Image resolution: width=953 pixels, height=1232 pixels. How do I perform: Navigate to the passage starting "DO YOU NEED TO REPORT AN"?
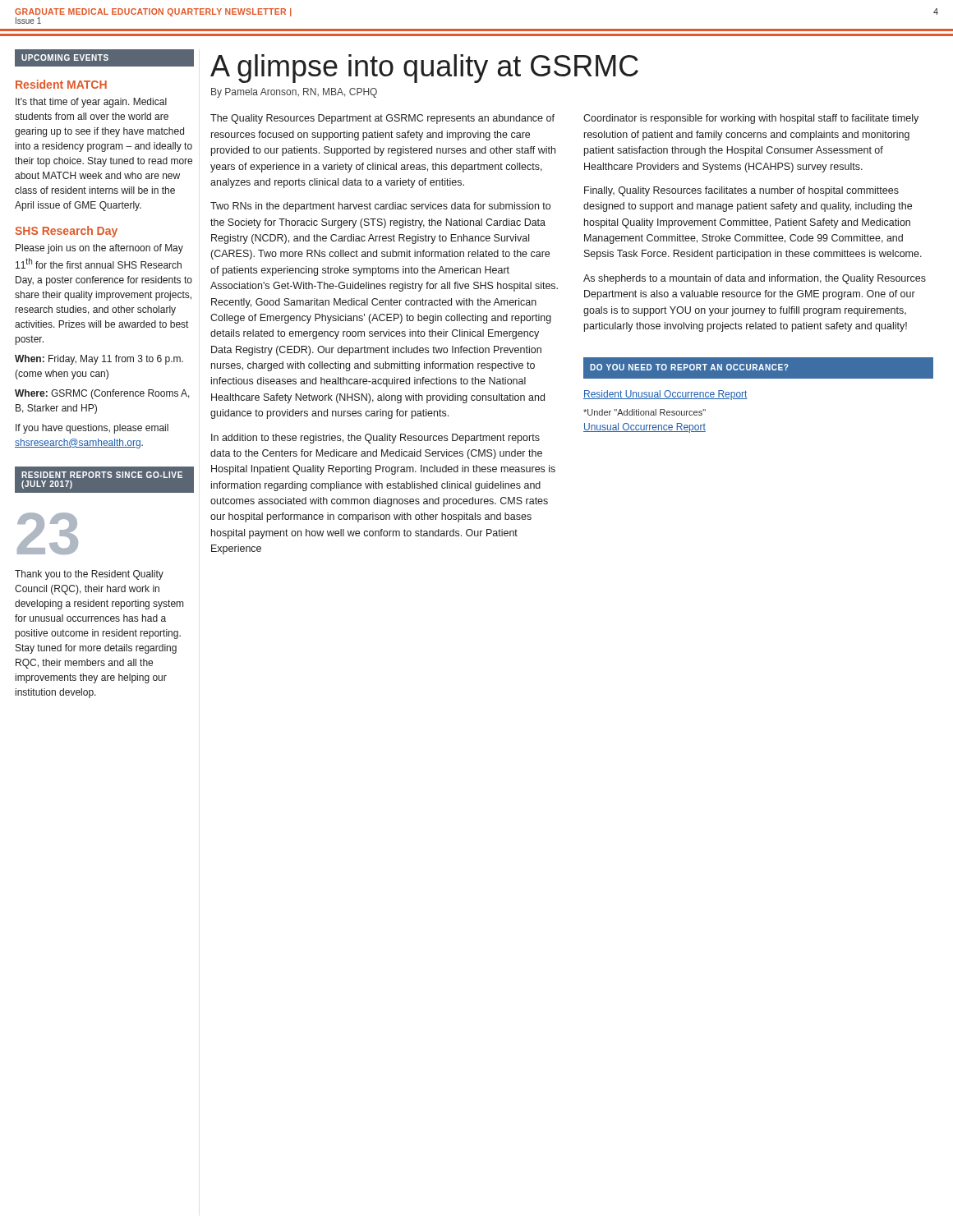pyautogui.click(x=689, y=368)
